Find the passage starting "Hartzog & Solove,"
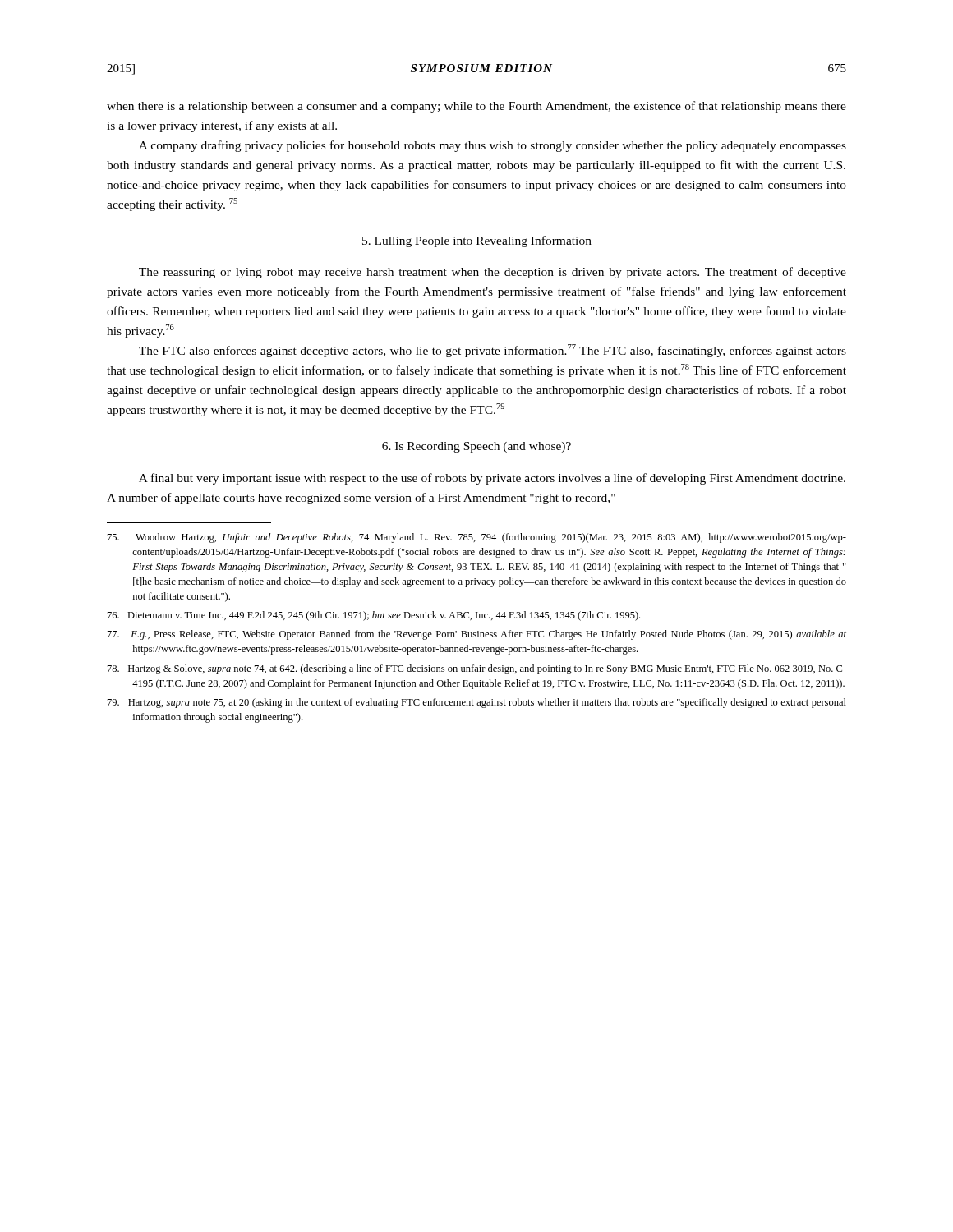Viewport: 953px width, 1232px height. (476, 676)
